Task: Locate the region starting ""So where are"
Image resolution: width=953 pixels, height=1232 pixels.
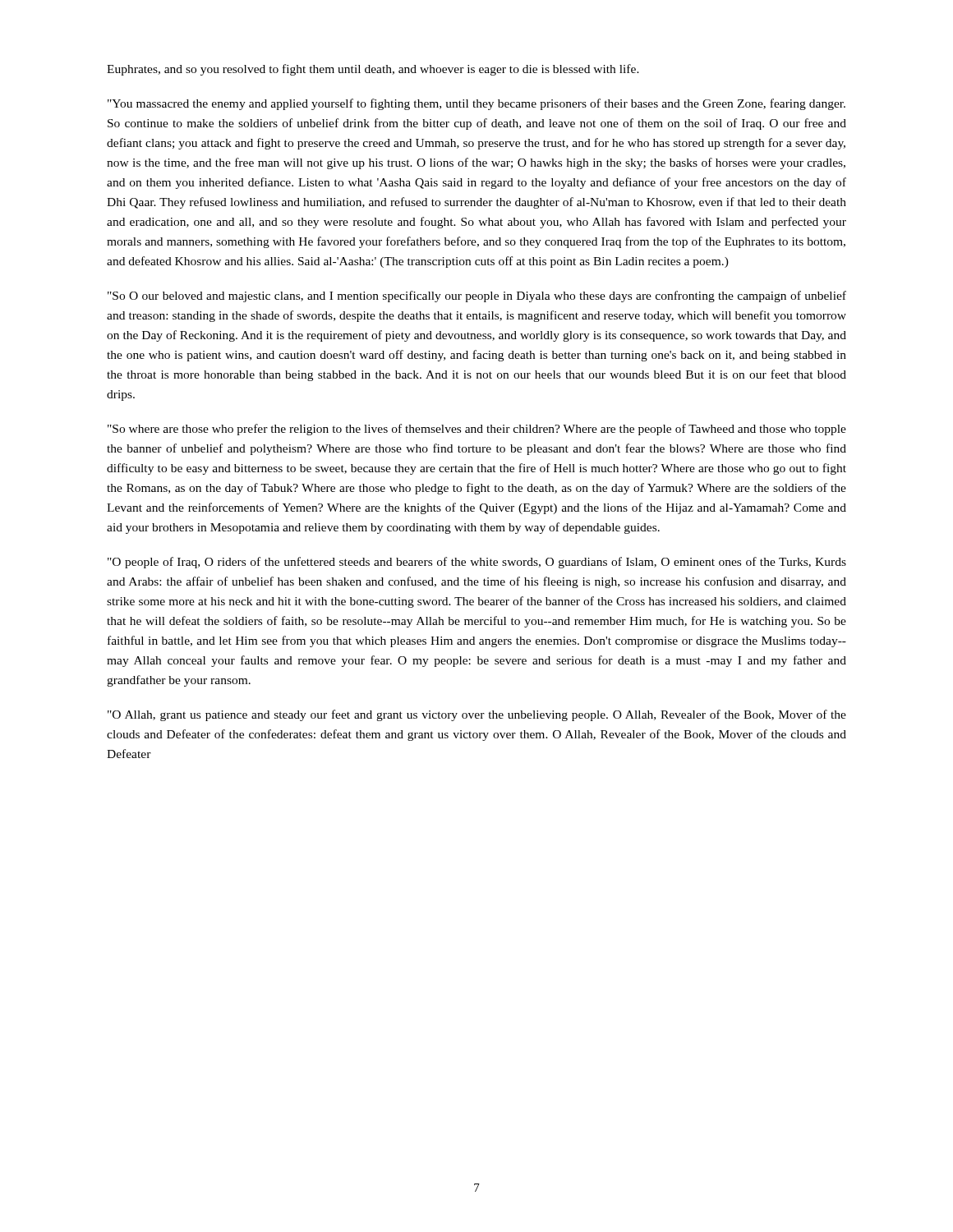Action: point(476,478)
